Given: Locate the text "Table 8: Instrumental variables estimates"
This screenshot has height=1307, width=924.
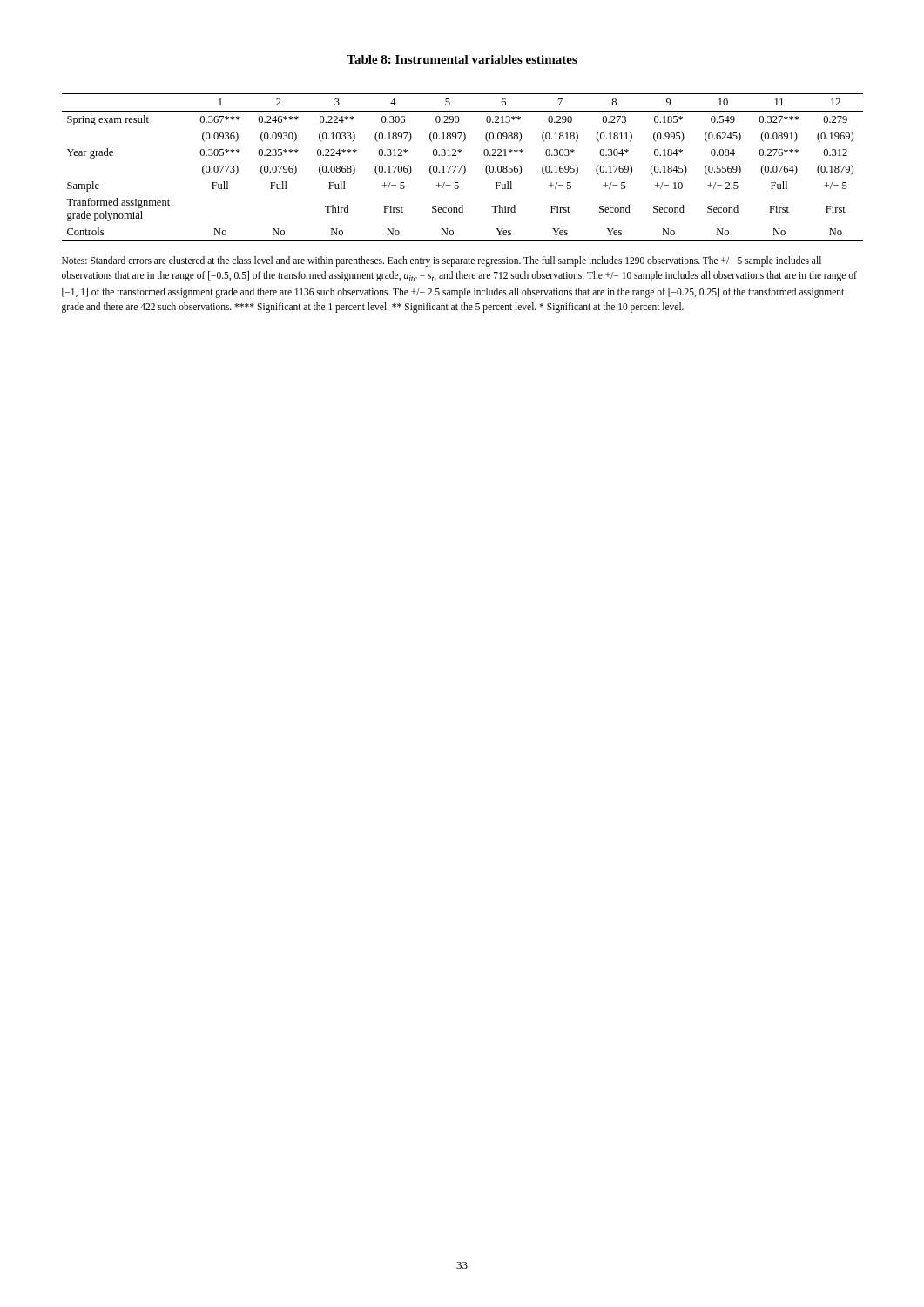Looking at the screenshot, I should pyautogui.click(x=462, y=59).
